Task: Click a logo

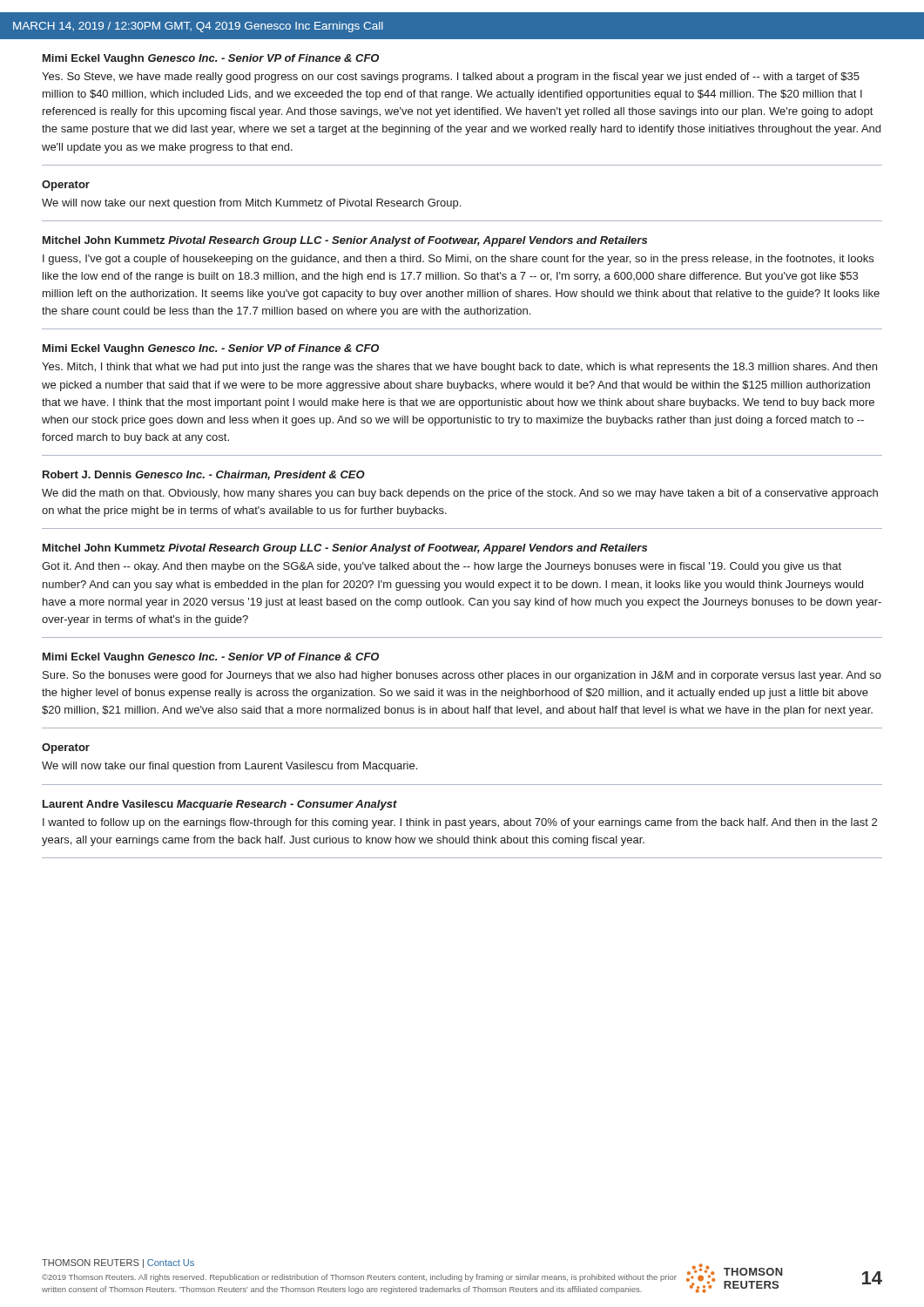Action: click(x=762, y=1278)
